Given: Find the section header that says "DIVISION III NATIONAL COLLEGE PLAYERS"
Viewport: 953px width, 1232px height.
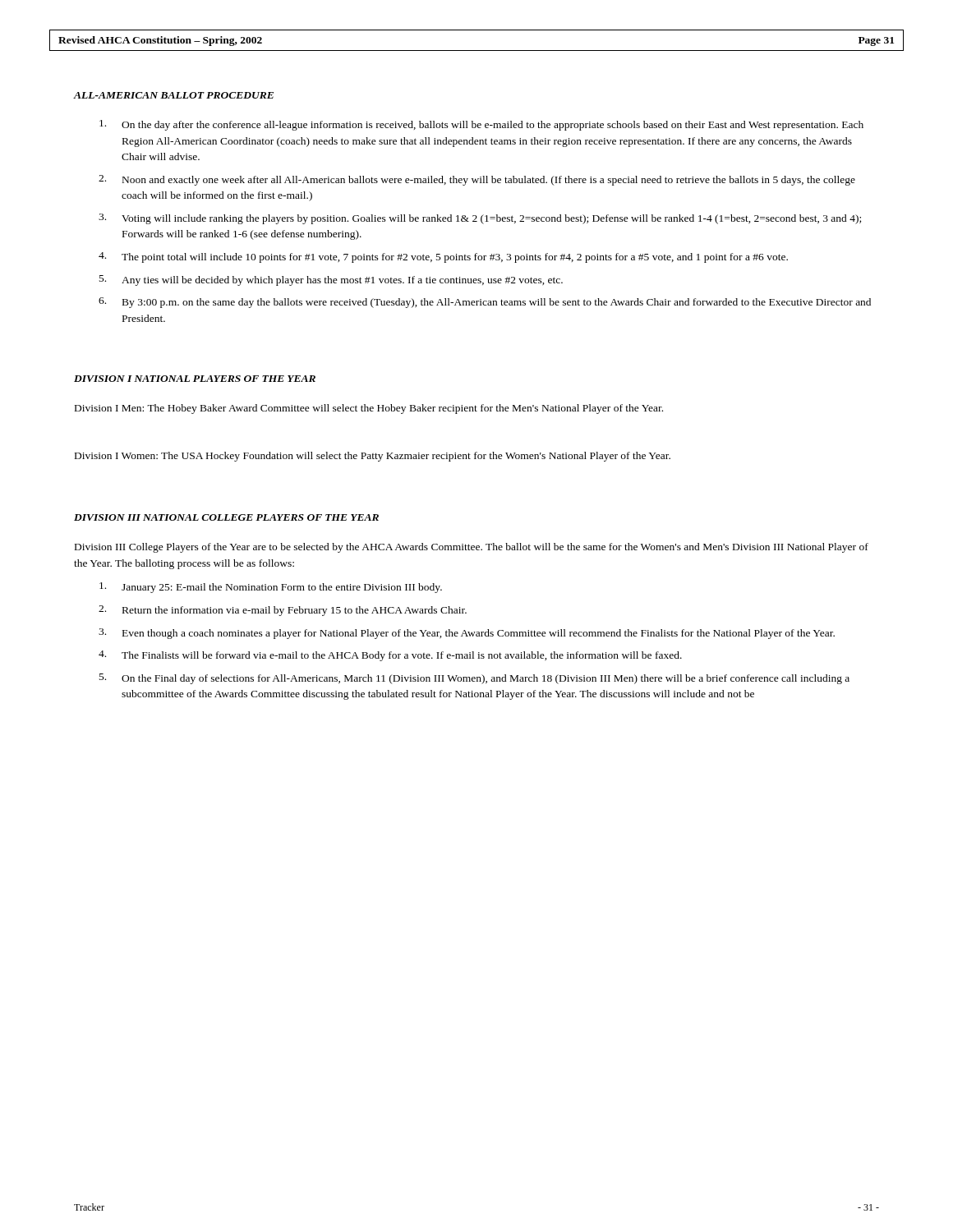Looking at the screenshot, I should [227, 517].
